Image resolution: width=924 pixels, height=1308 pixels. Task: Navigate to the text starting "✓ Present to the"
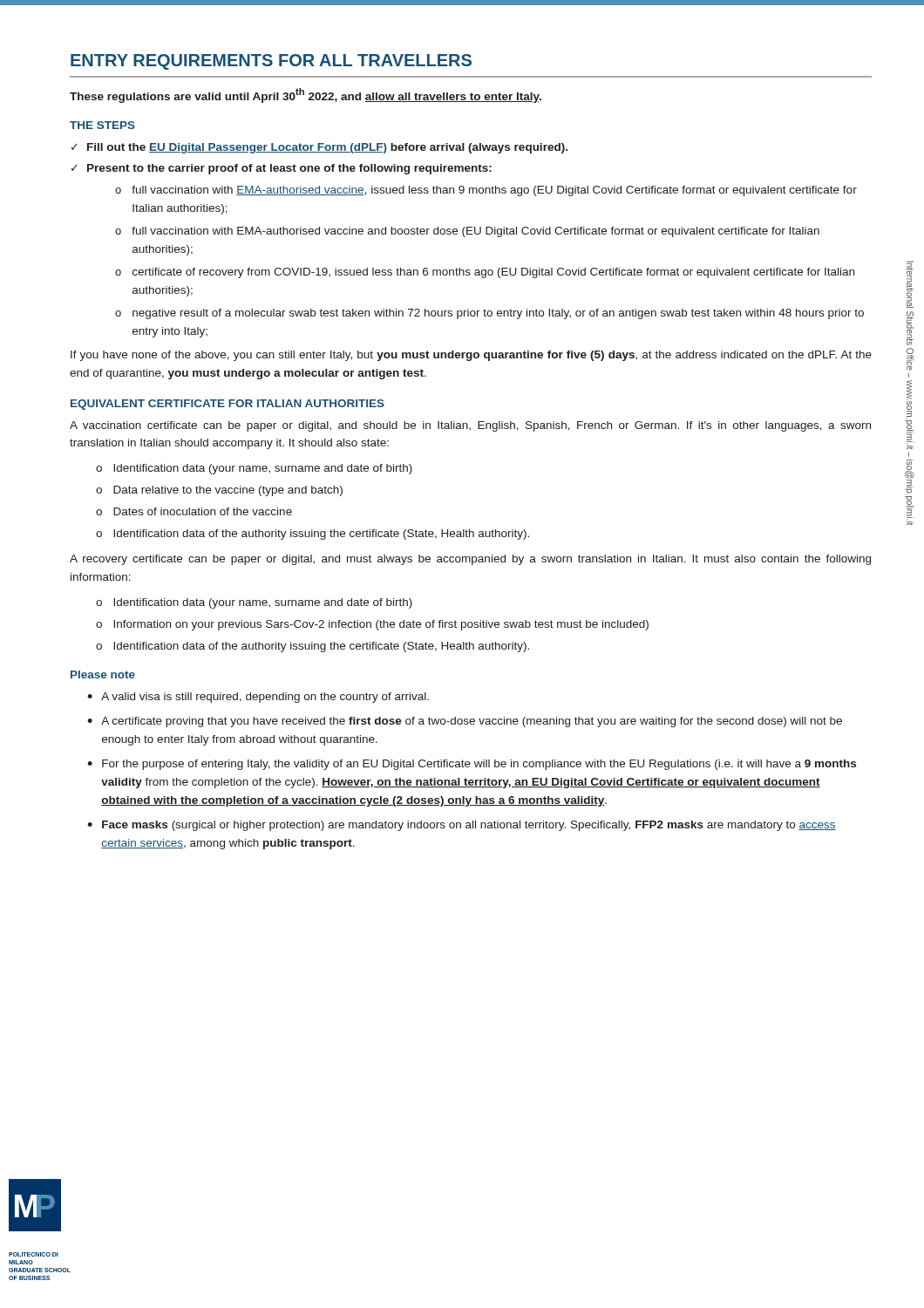(281, 169)
